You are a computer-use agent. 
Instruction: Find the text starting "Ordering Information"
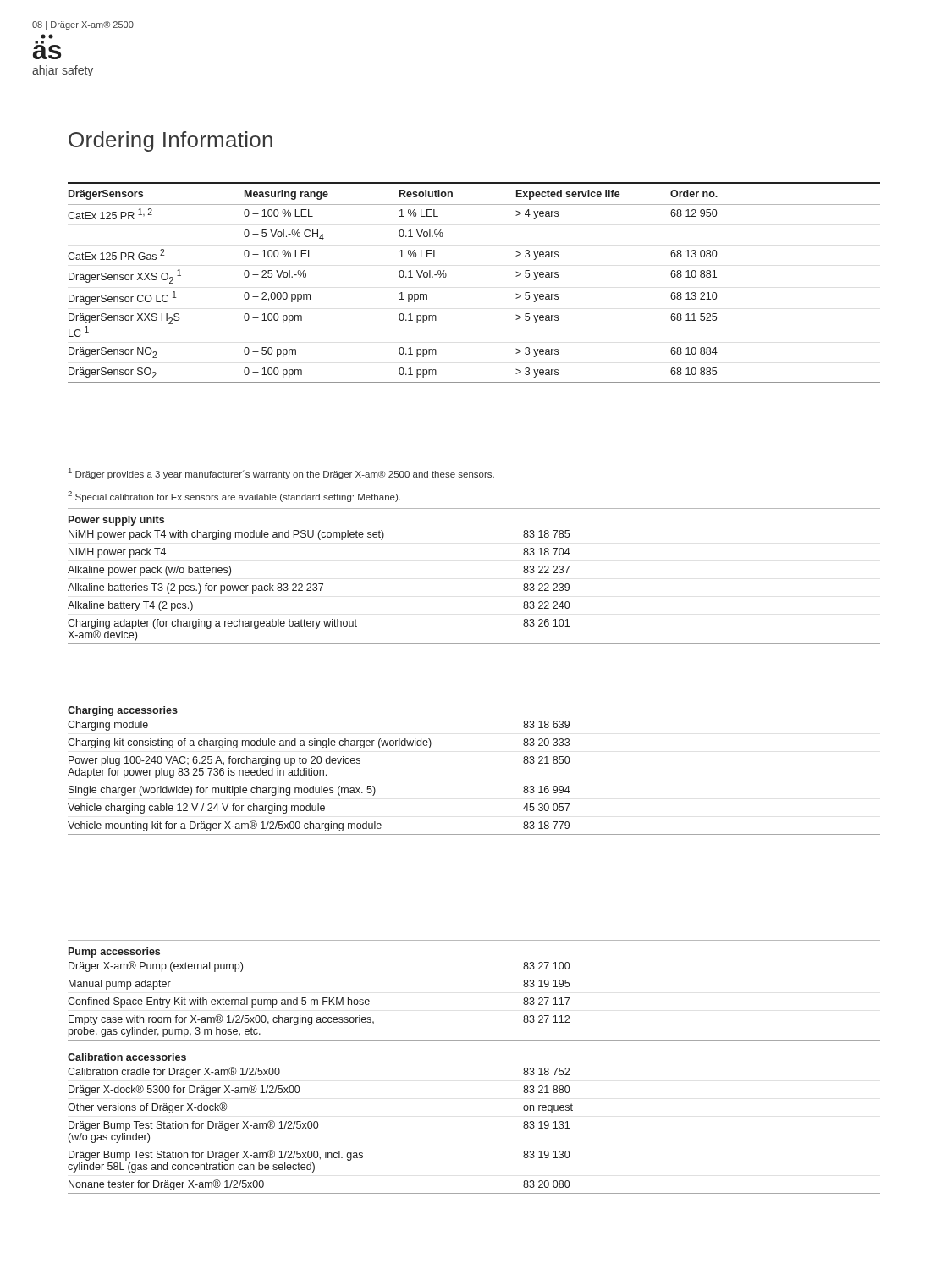tap(171, 140)
